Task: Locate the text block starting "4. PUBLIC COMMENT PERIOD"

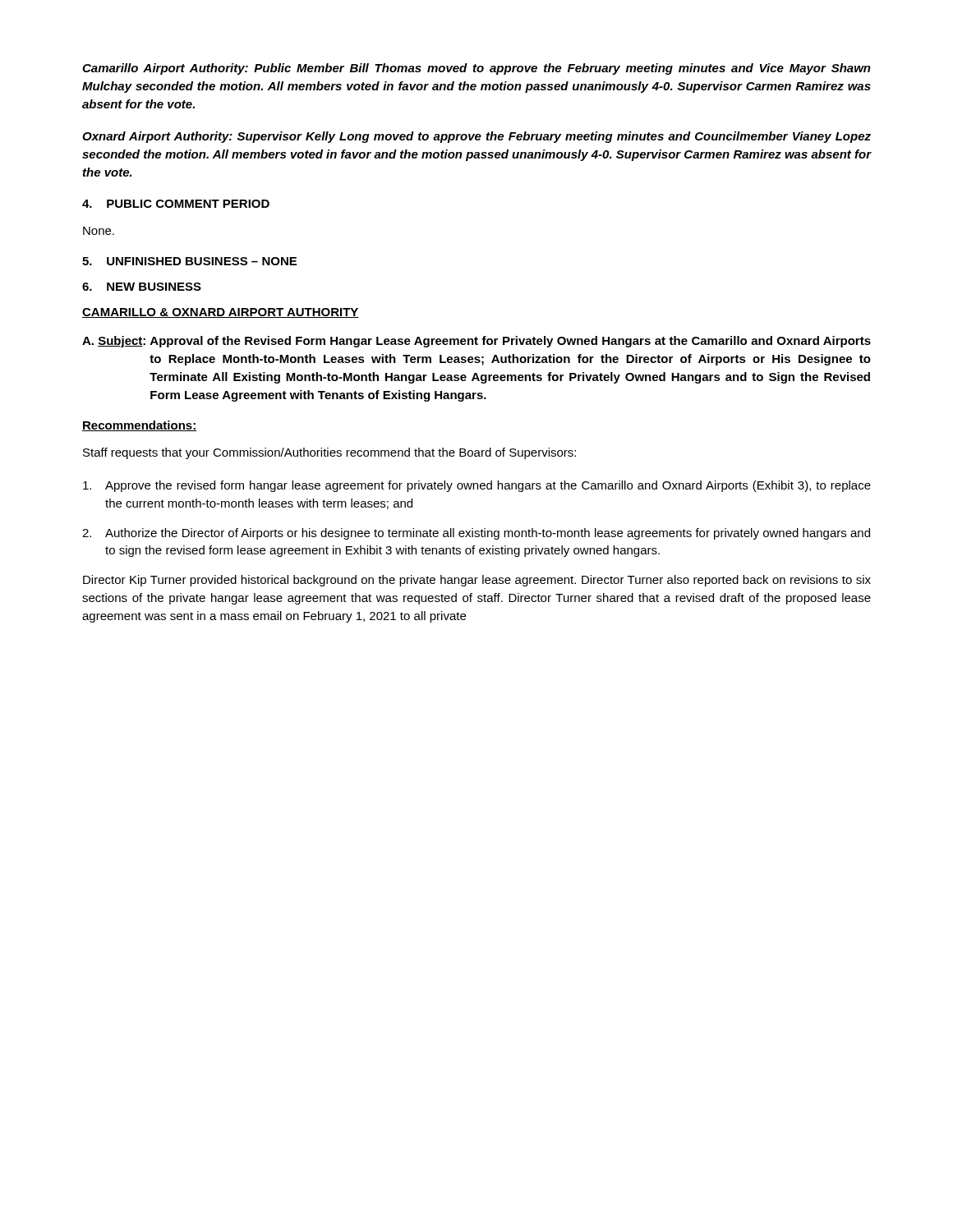Action: tap(176, 203)
